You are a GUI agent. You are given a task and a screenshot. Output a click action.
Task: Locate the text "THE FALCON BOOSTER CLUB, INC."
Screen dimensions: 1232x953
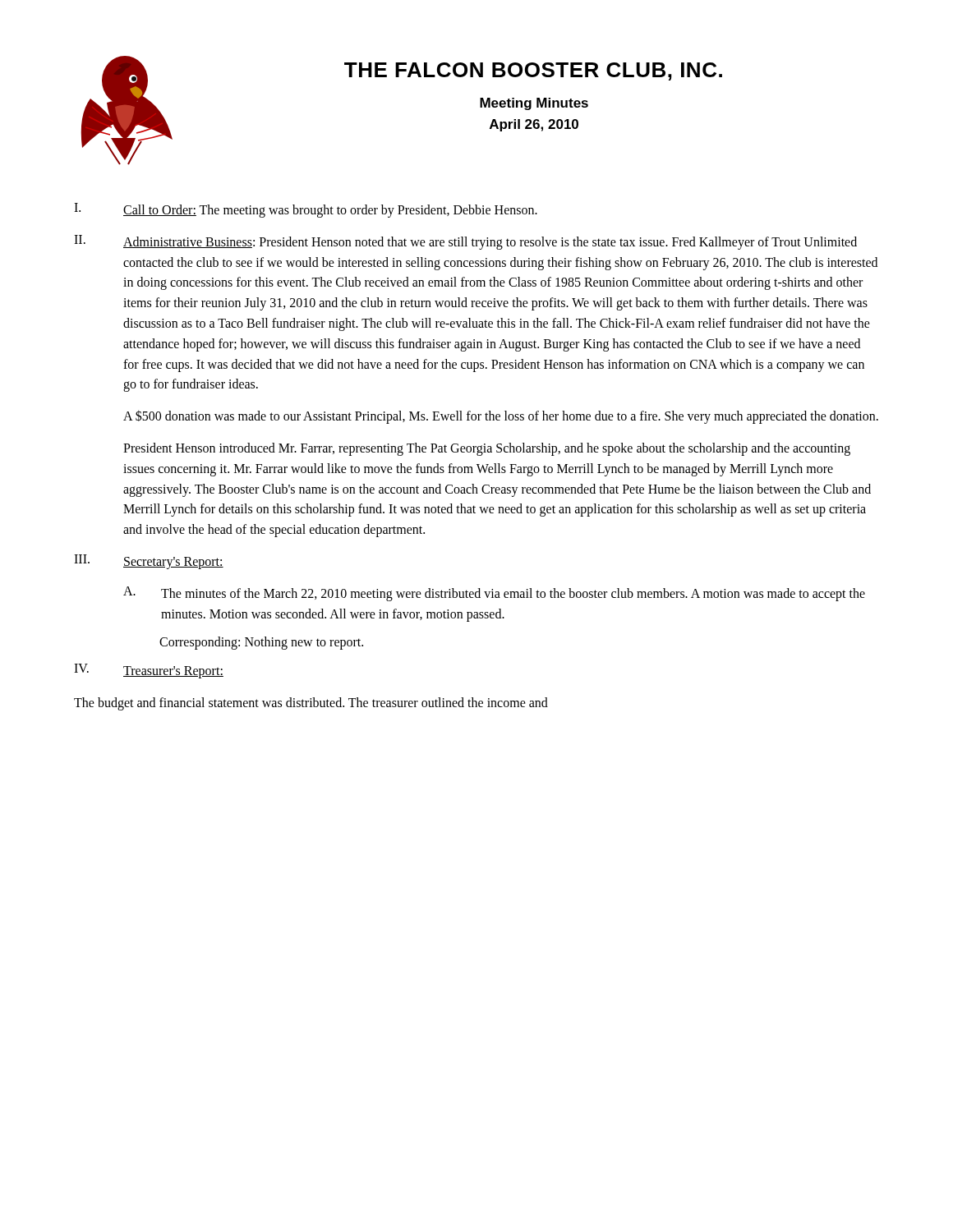534,70
